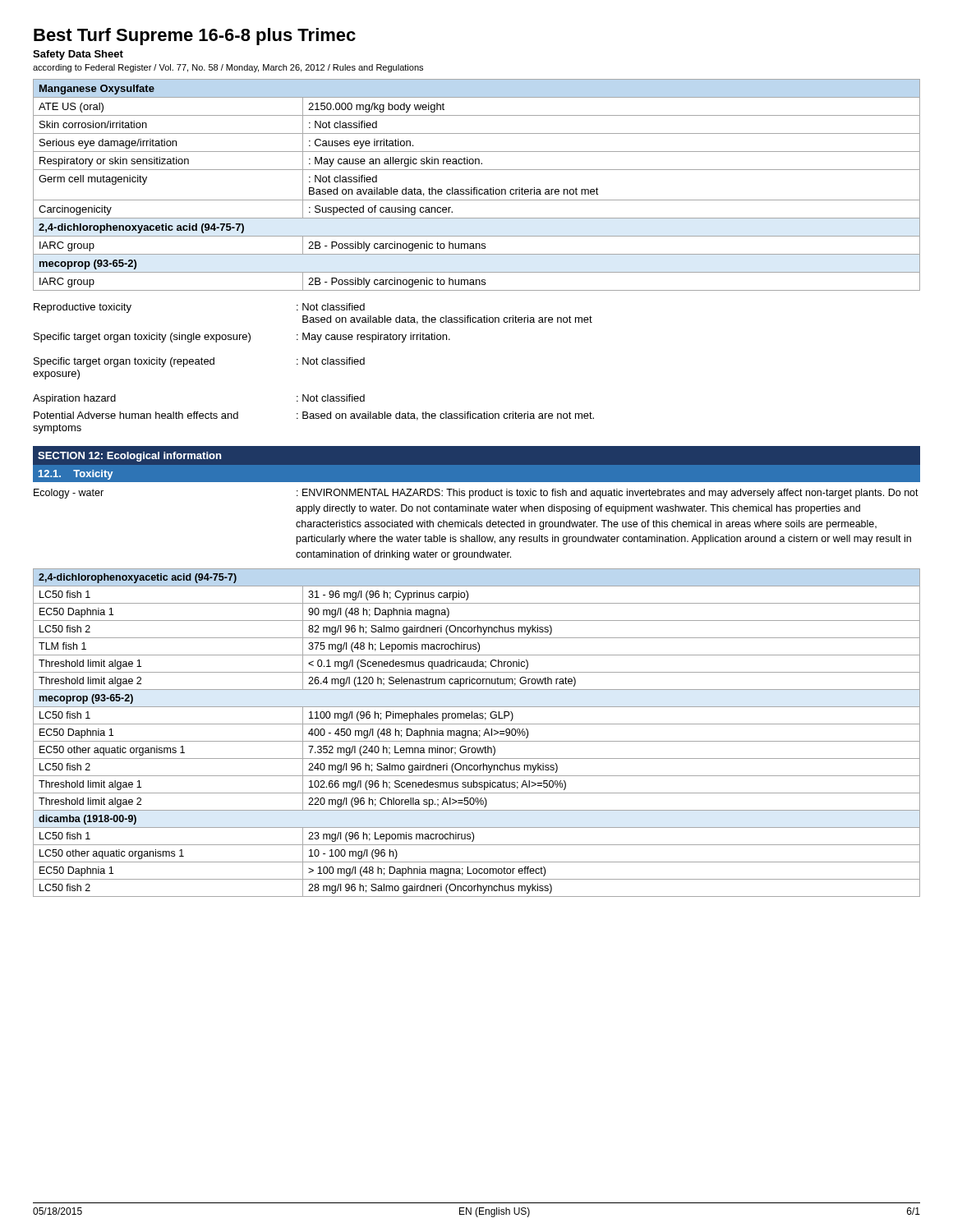Find the table that mentions "2150.000 mg/kg body weight"
Screen dimensions: 1232x953
pos(476,185)
